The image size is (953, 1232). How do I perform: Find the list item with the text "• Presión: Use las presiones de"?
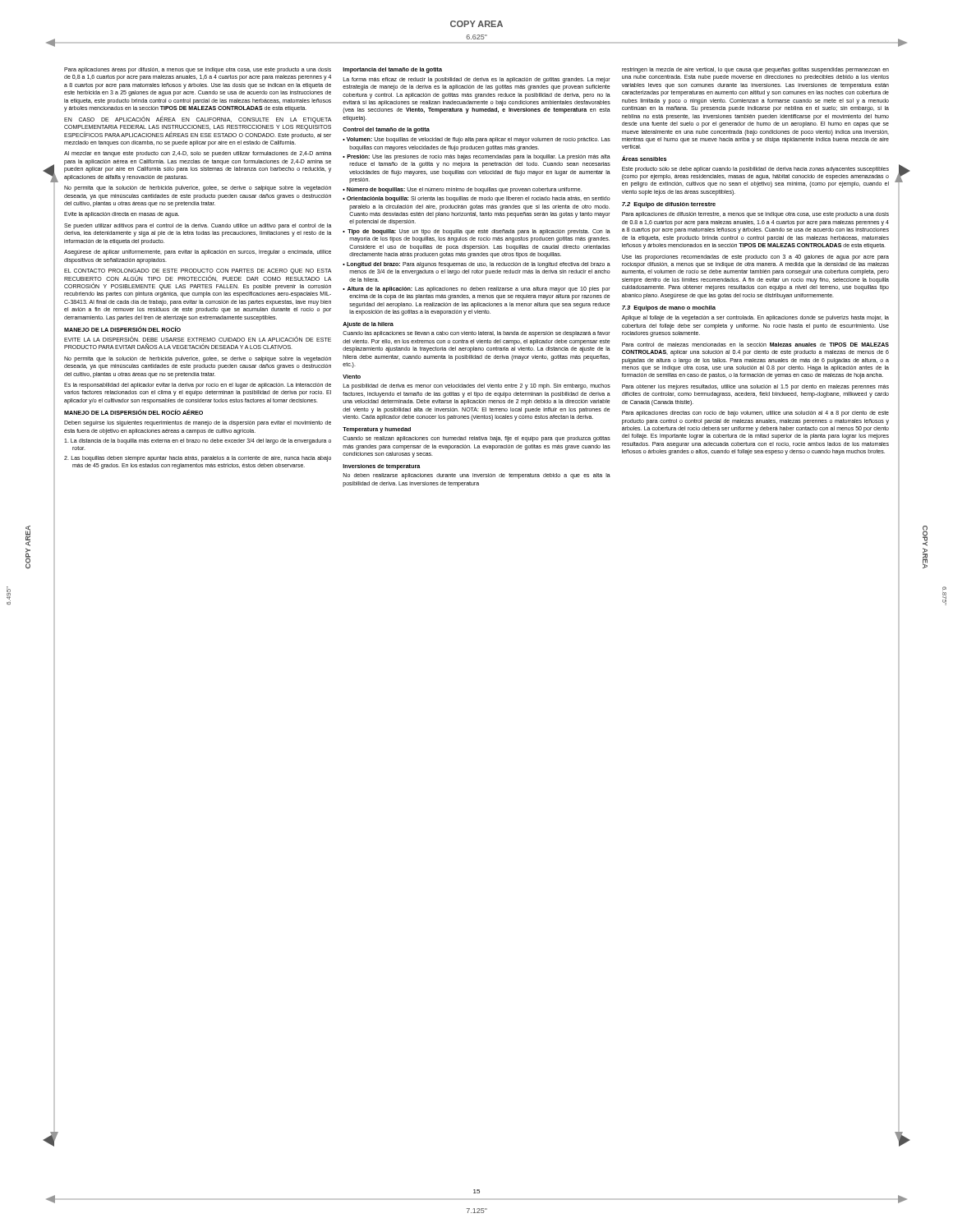point(476,168)
